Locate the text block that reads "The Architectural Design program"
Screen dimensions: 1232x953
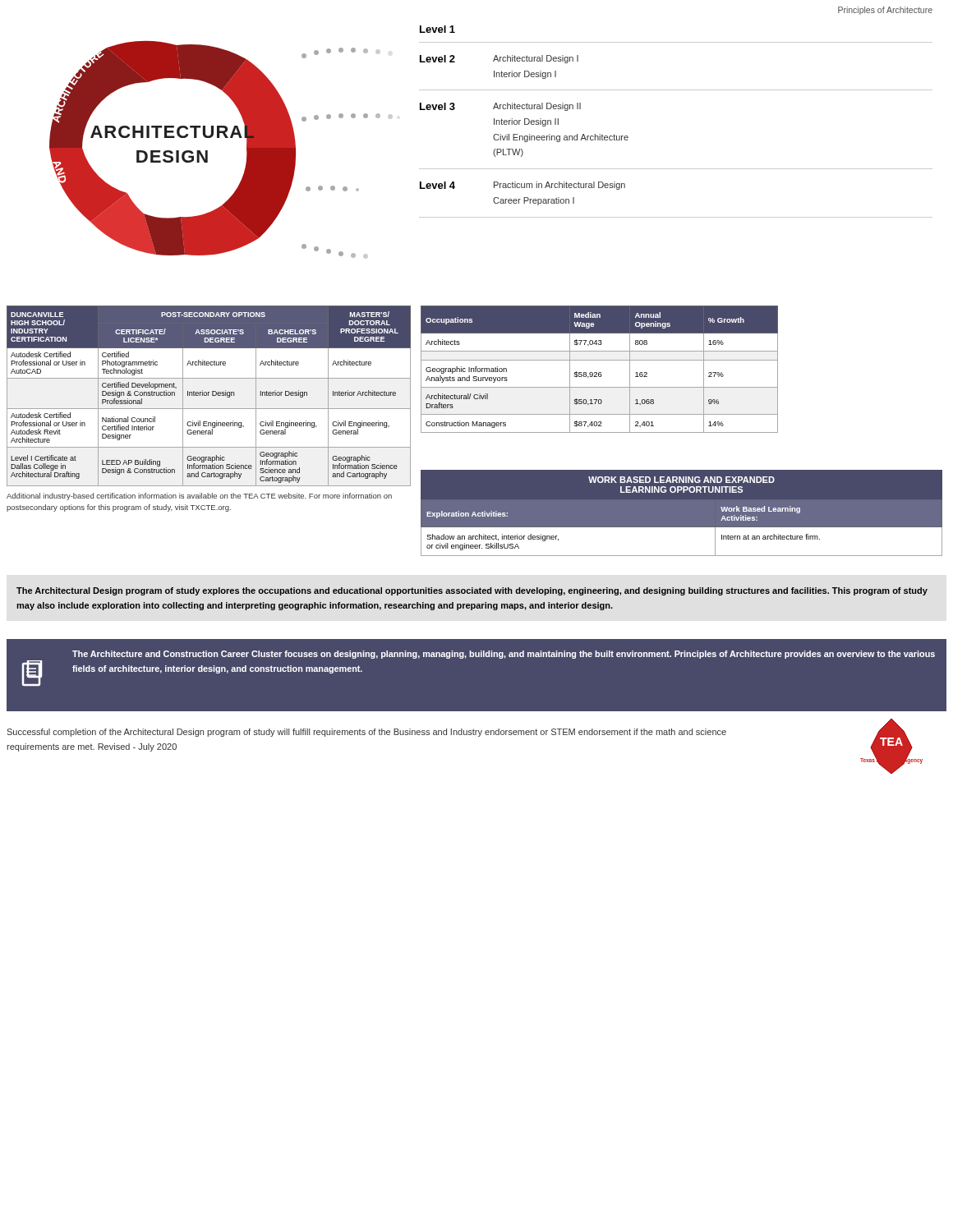(472, 598)
